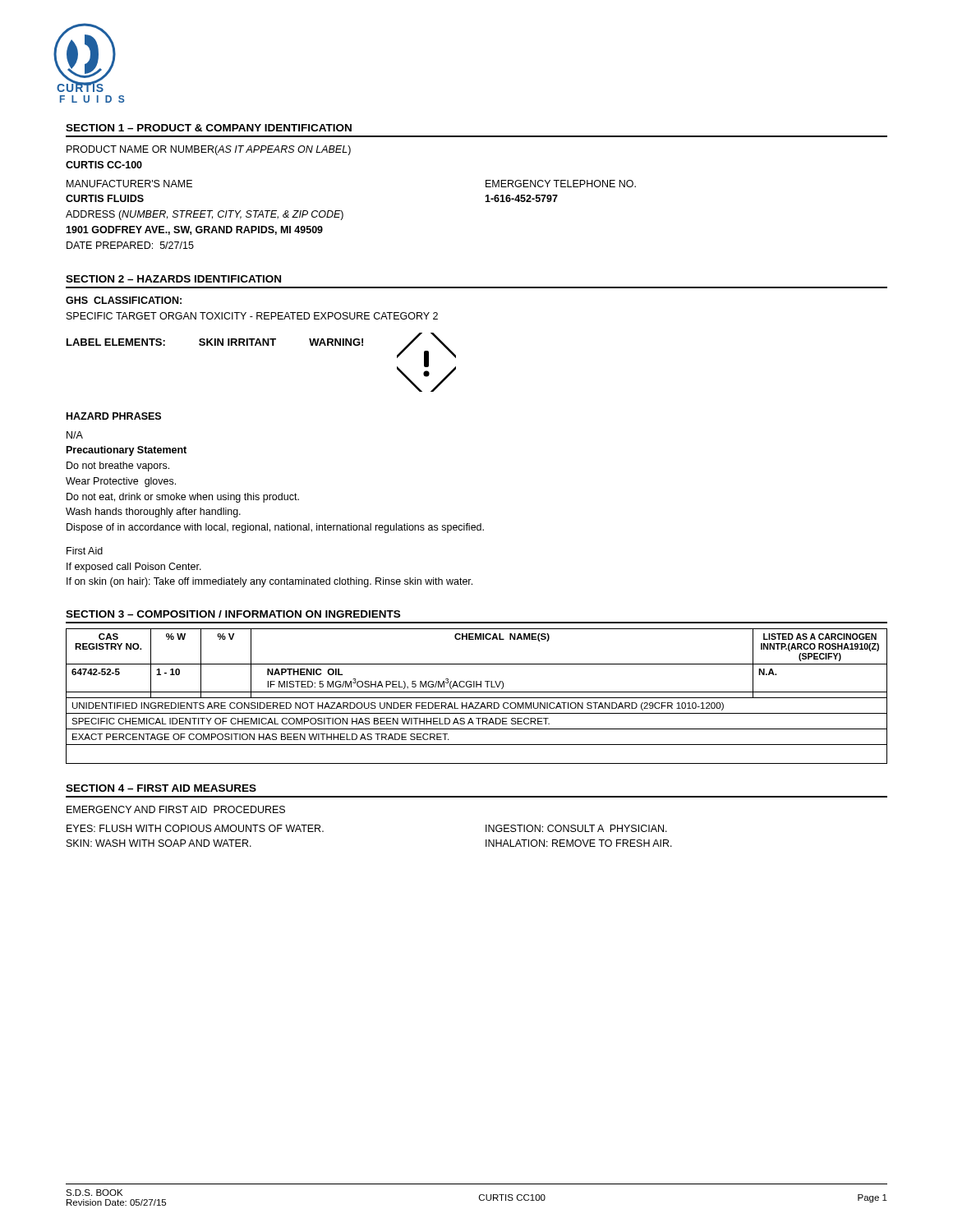953x1232 pixels.
Task: Select the element starting "INGESTION: CONSULT A PHYSICIAN. INHALATION: REMOVE"
Action: tap(579, 836)
